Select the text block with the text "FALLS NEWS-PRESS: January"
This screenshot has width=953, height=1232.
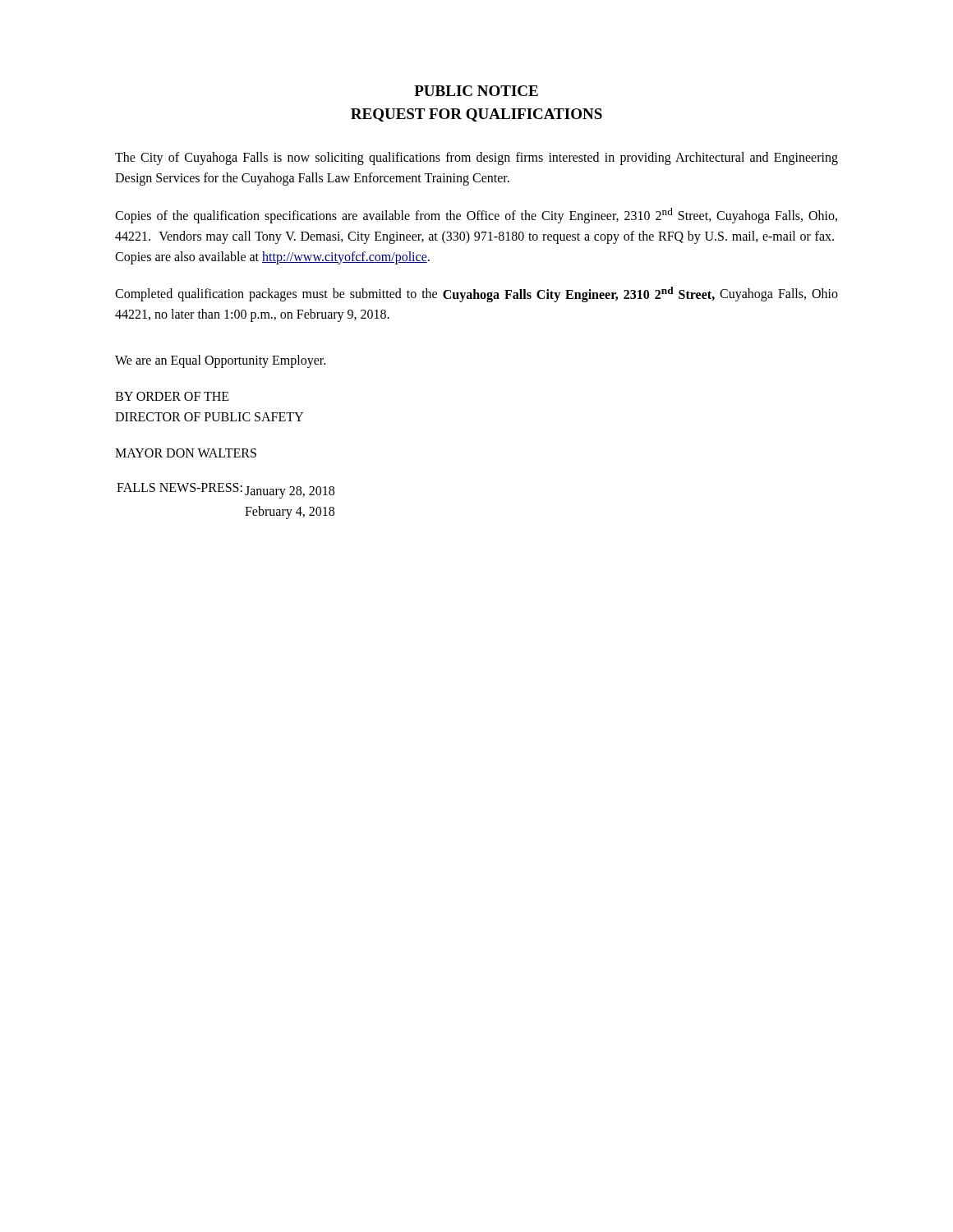tap(226, 501)
